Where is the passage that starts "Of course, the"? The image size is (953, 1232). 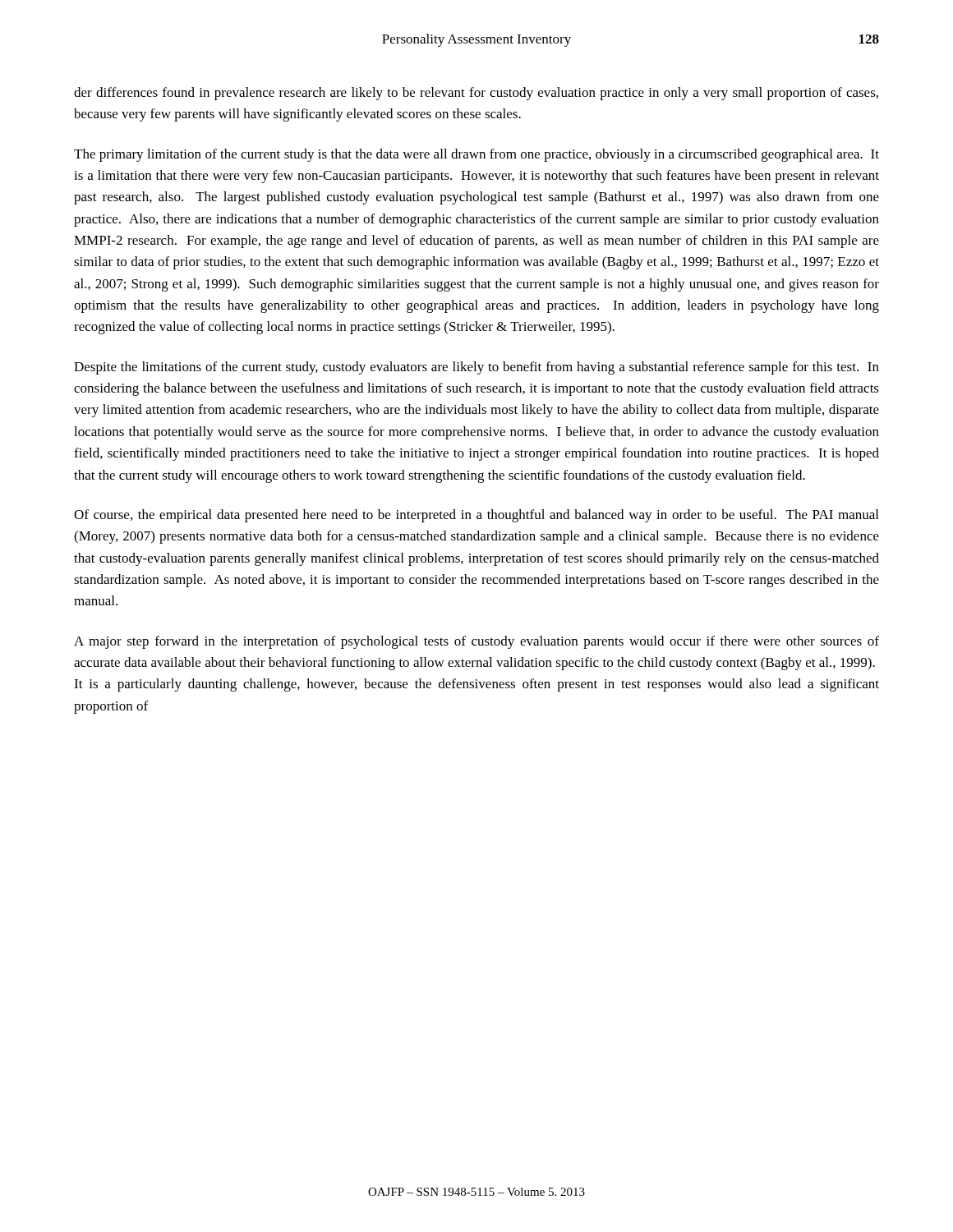[x=476, y=558]
